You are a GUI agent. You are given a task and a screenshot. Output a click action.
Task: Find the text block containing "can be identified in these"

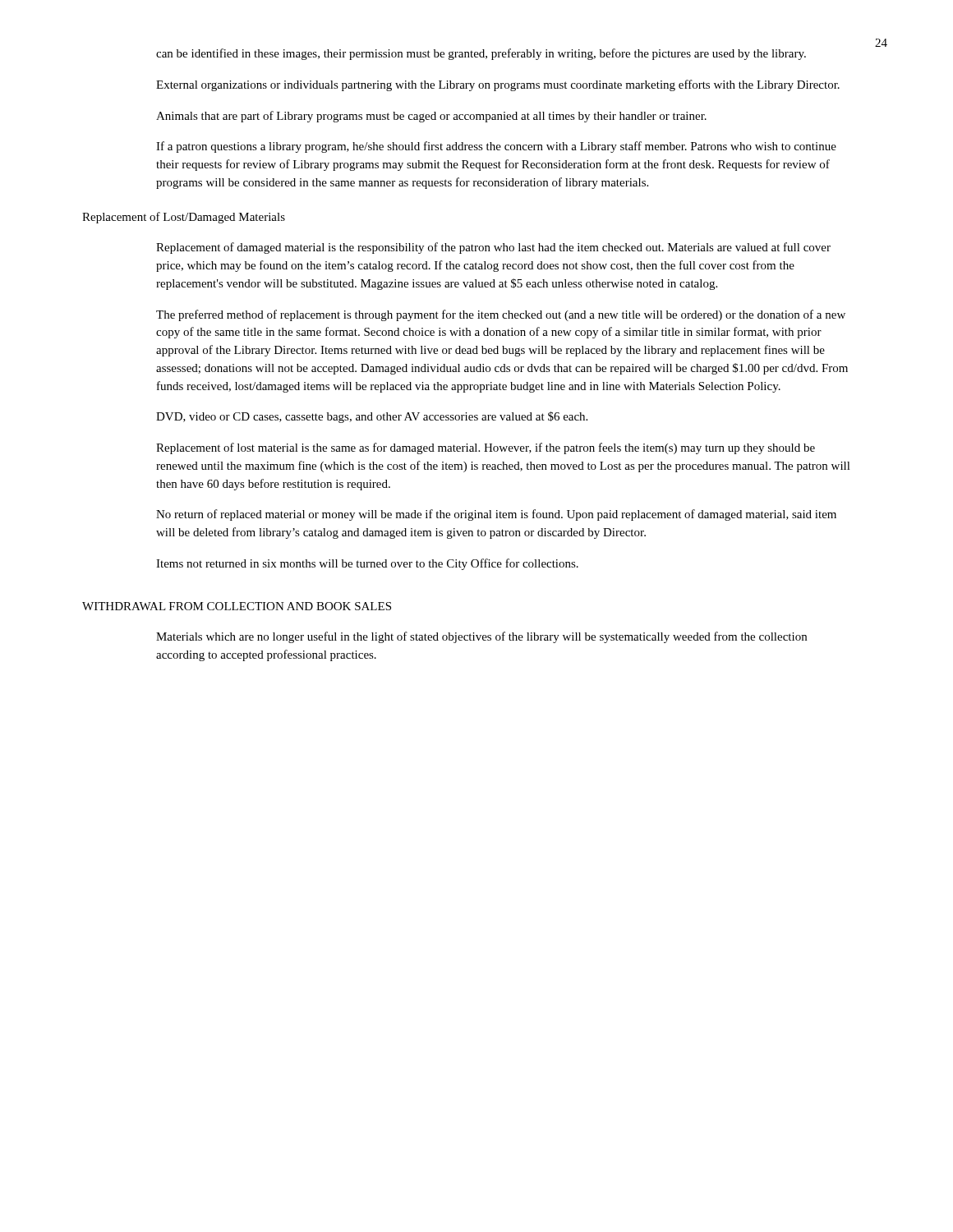pos(481,53)
